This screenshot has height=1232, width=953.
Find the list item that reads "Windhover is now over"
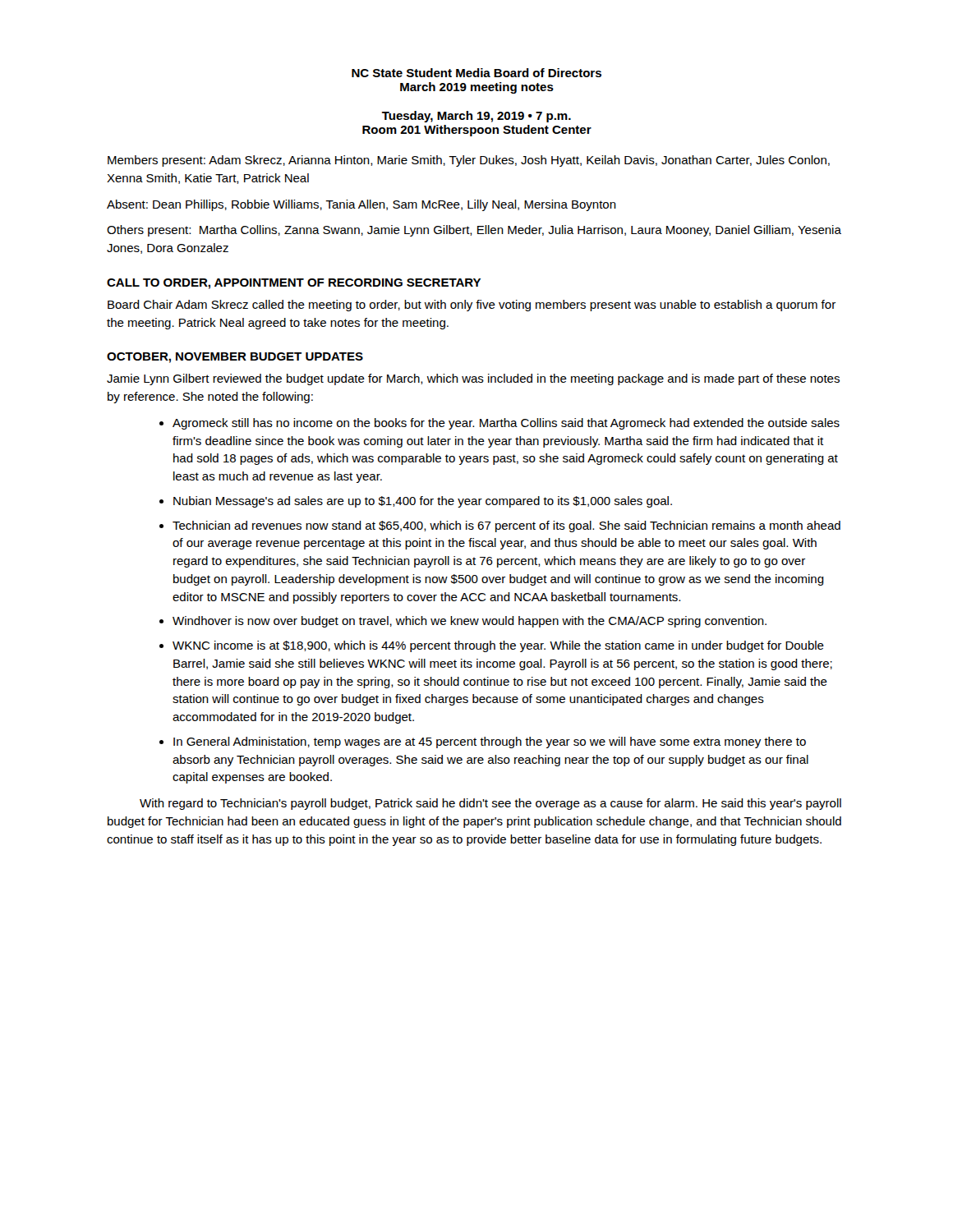(509, 621)
